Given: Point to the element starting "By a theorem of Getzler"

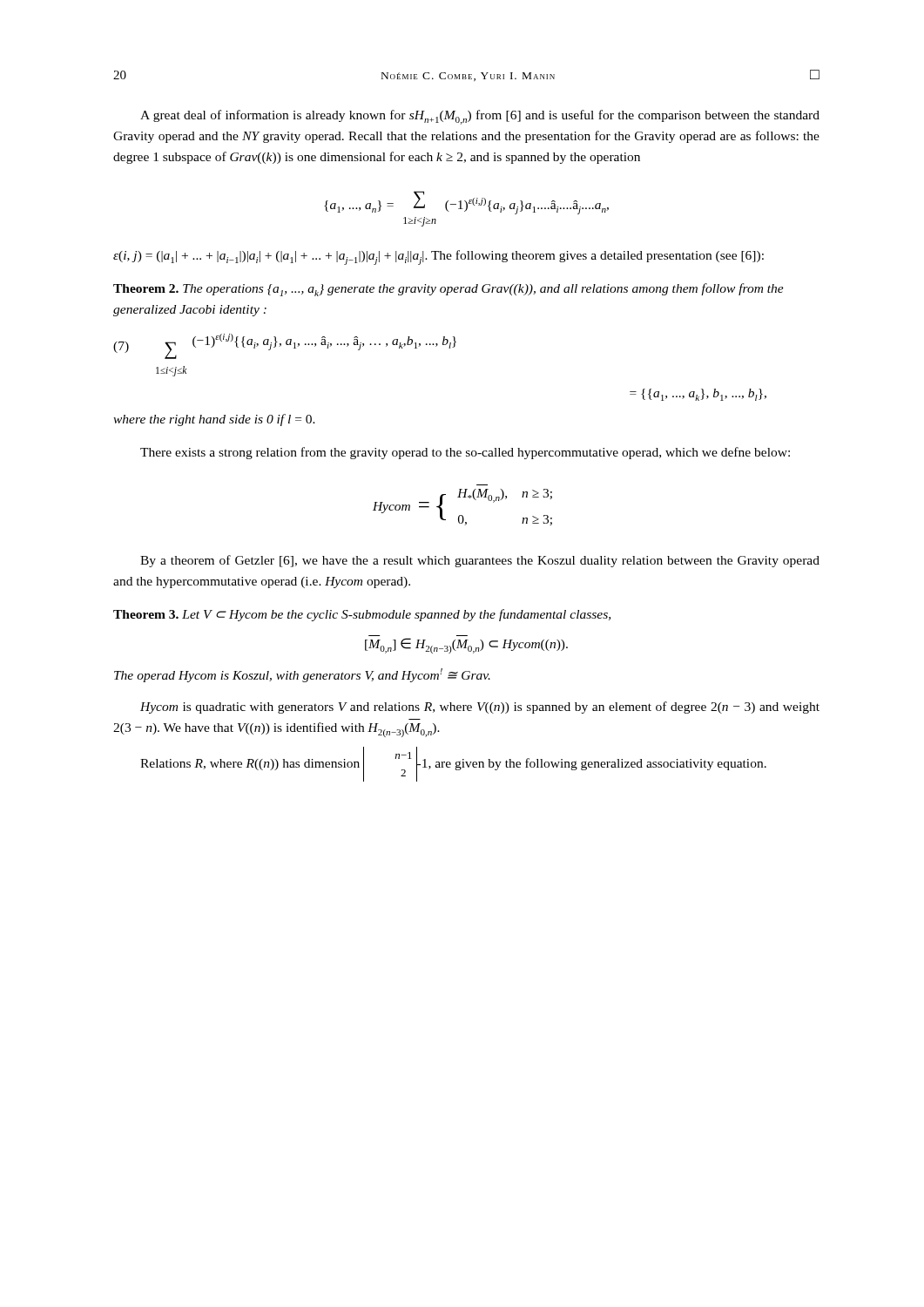Looking at the screenshot, I should [x=466, y=570].
